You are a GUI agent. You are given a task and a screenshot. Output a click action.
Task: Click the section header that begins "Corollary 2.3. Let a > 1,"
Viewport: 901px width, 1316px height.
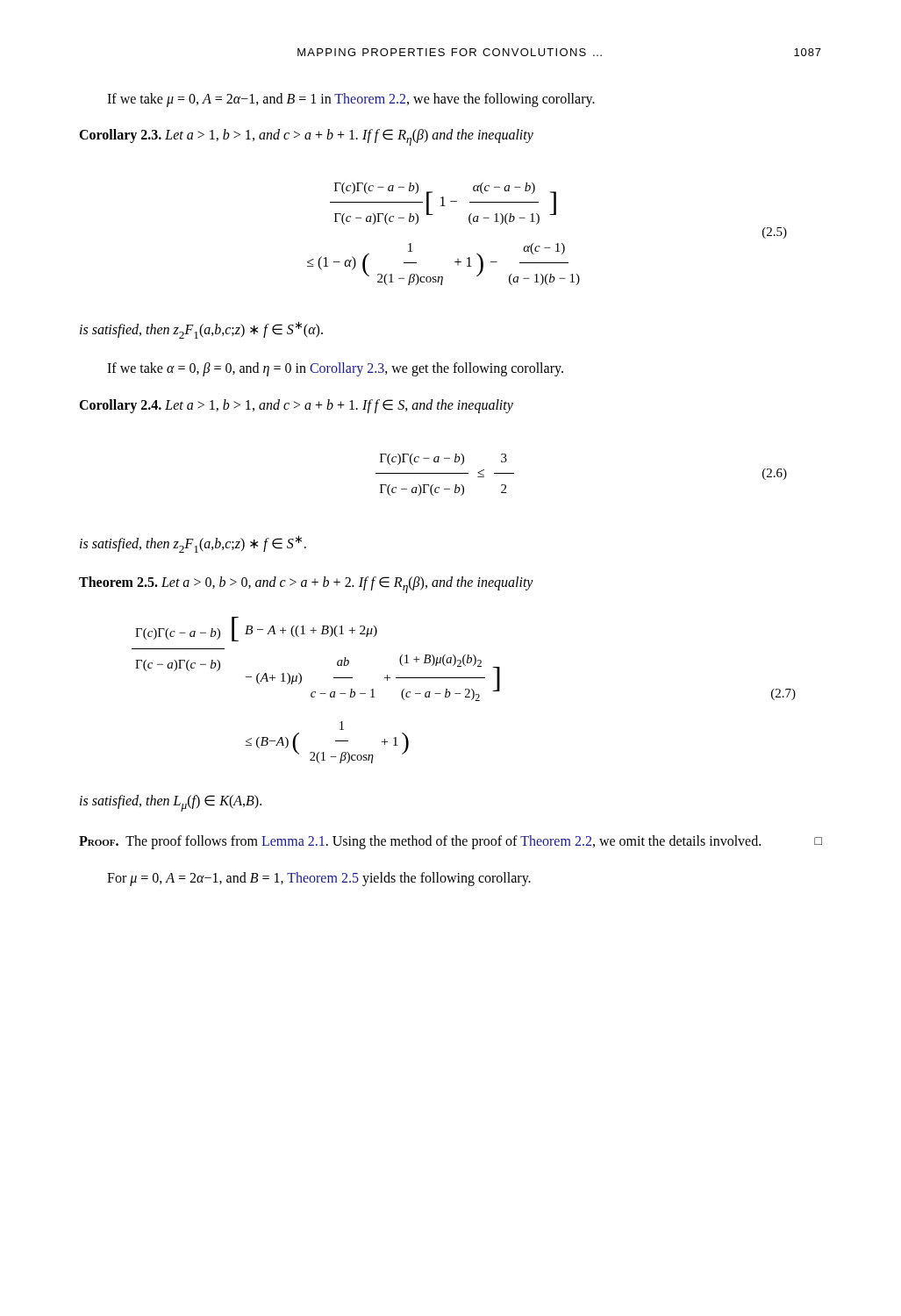(x=306, y=137)
